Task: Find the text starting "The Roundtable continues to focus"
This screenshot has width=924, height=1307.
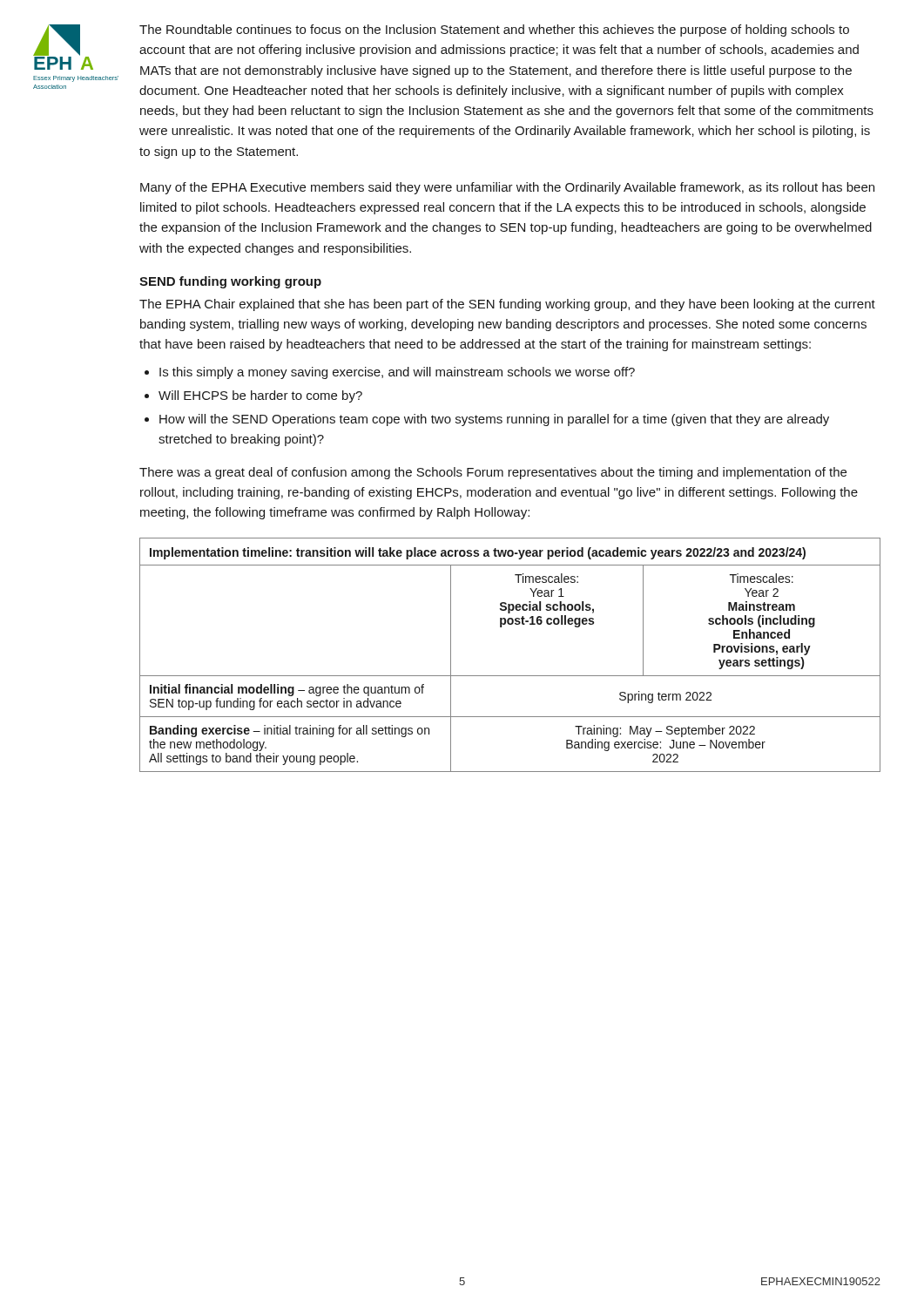Action: click(506, 90)
